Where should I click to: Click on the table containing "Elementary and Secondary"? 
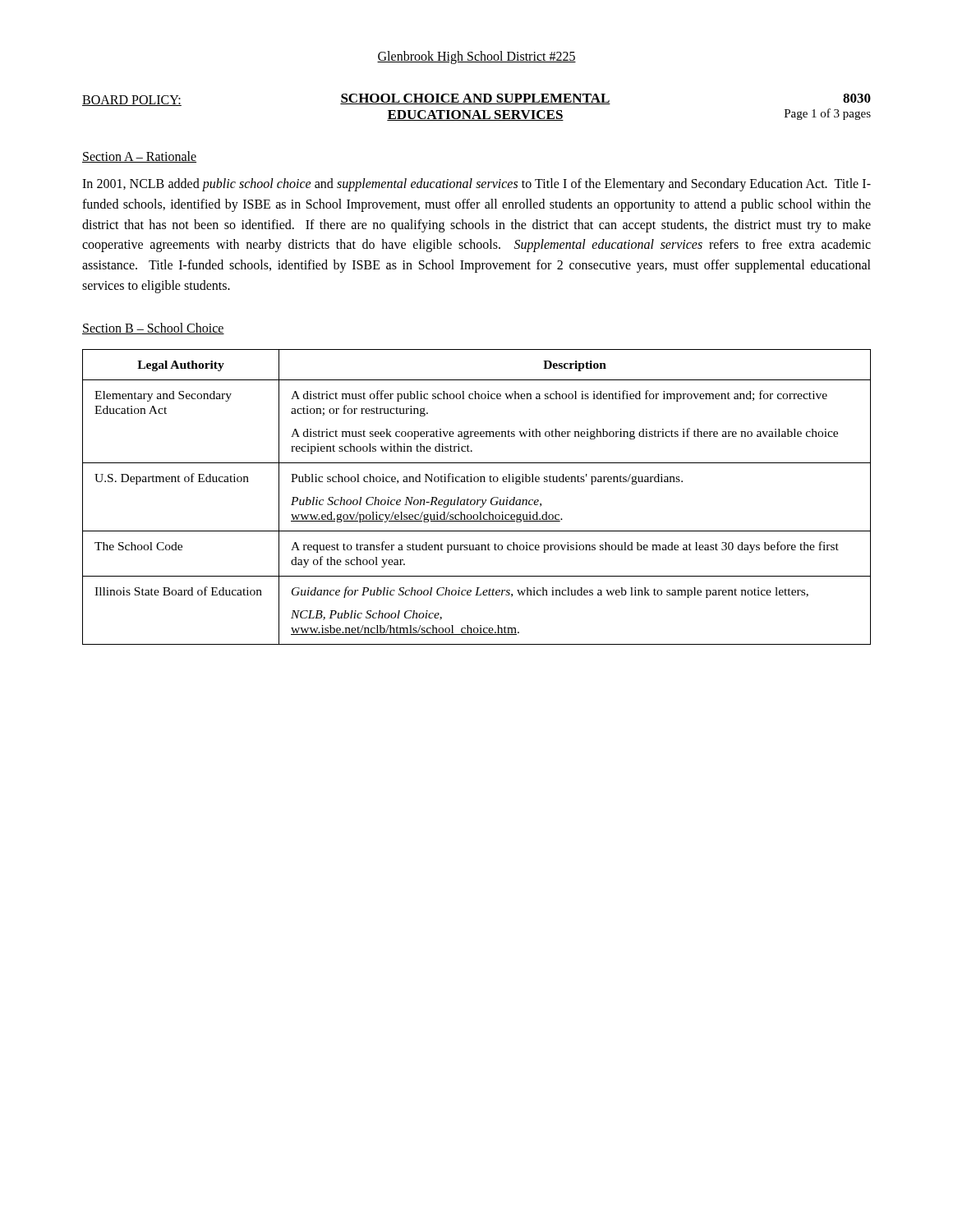tap(476, 497)
